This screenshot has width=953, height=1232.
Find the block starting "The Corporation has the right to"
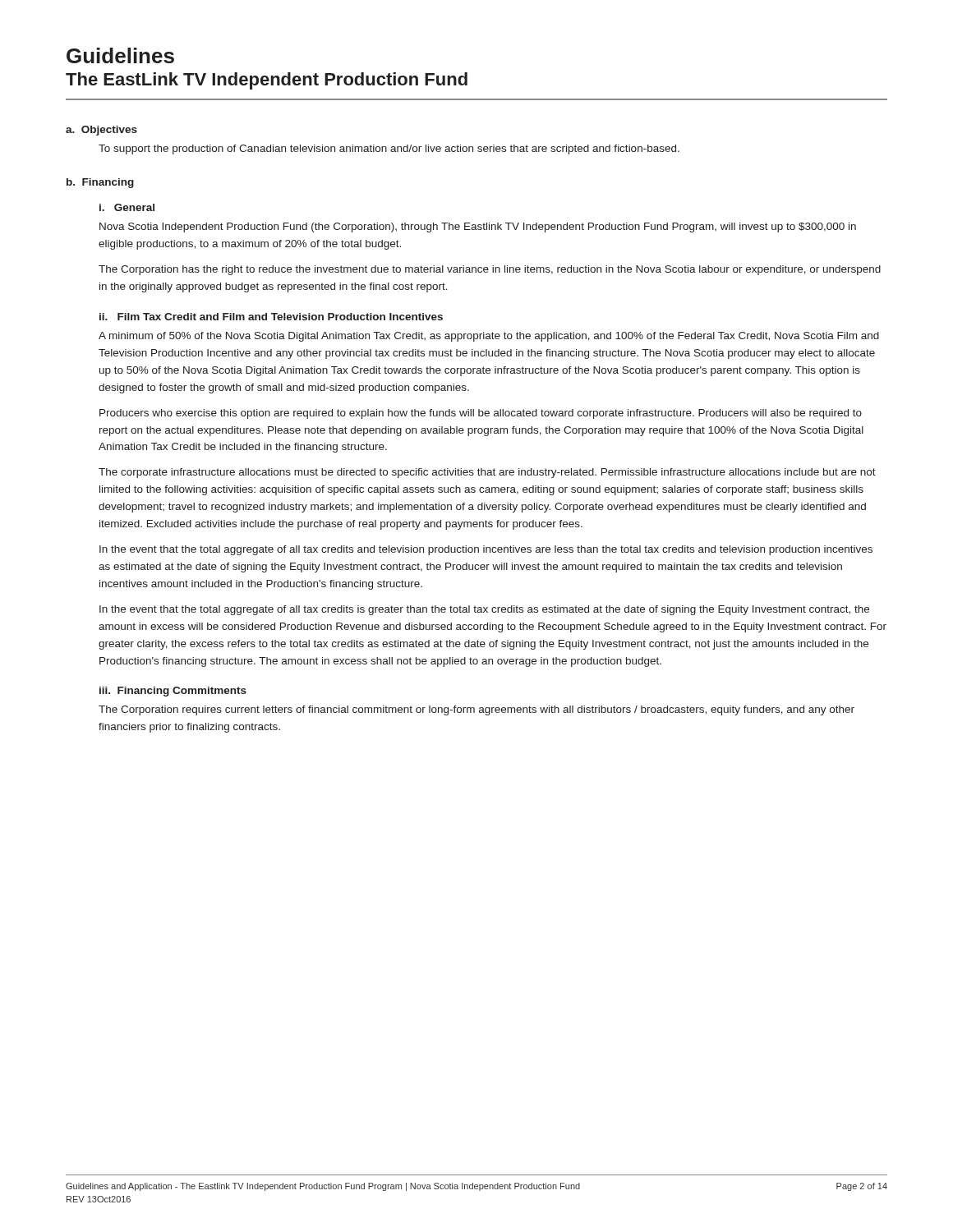tap(490, 278)
